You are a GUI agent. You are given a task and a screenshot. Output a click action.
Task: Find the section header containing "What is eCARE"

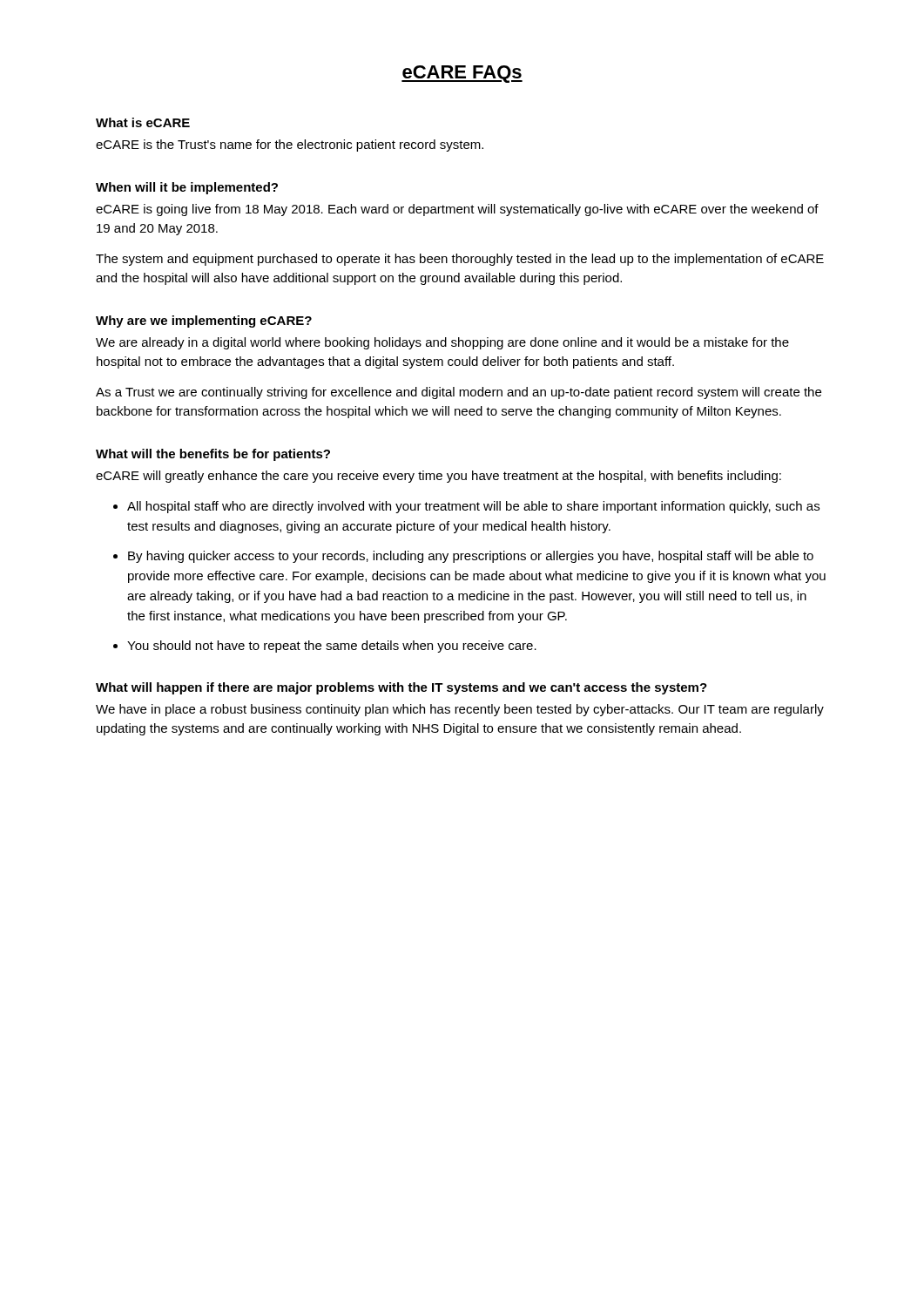143,122
